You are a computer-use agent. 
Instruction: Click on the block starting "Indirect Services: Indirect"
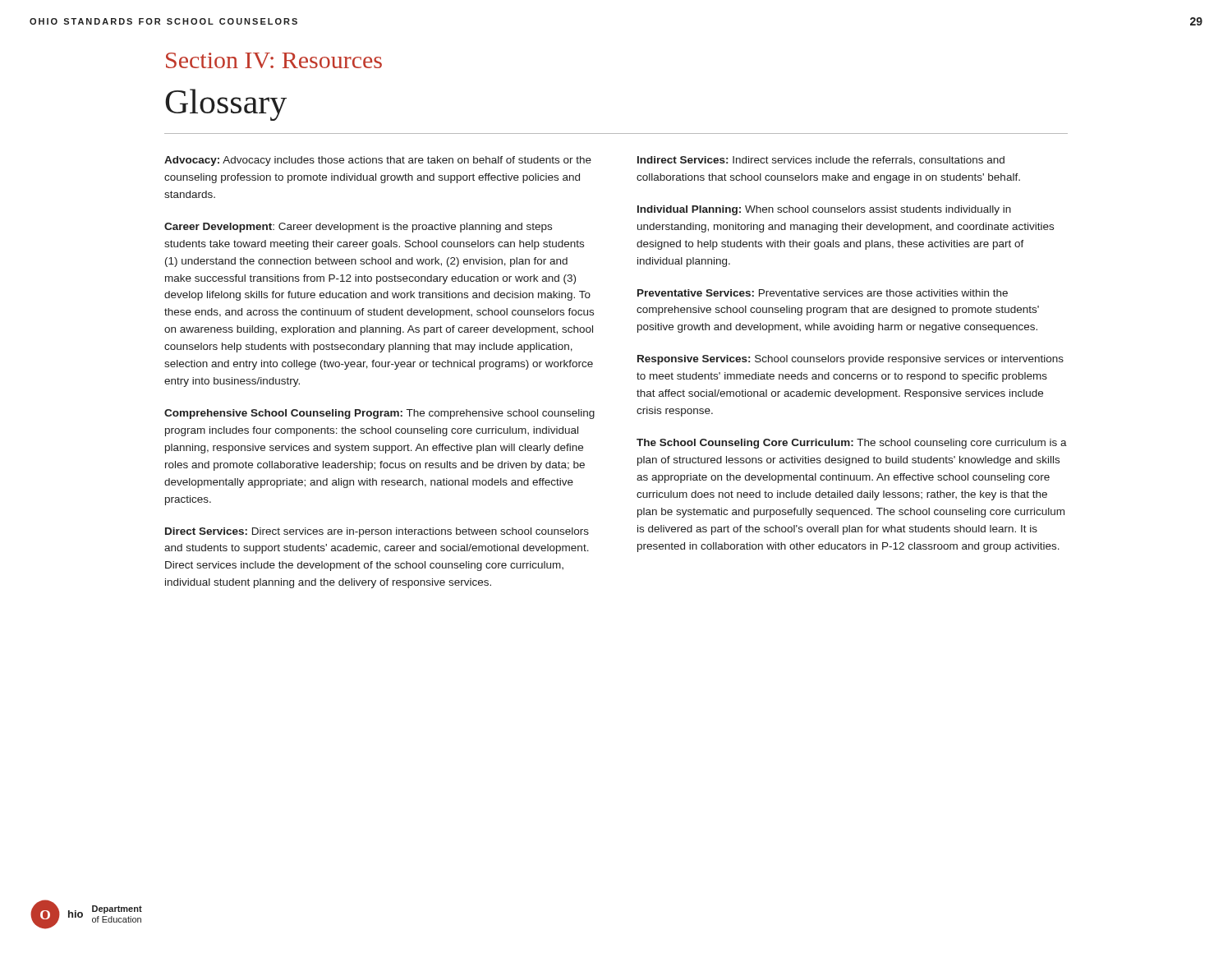point(852,169)
